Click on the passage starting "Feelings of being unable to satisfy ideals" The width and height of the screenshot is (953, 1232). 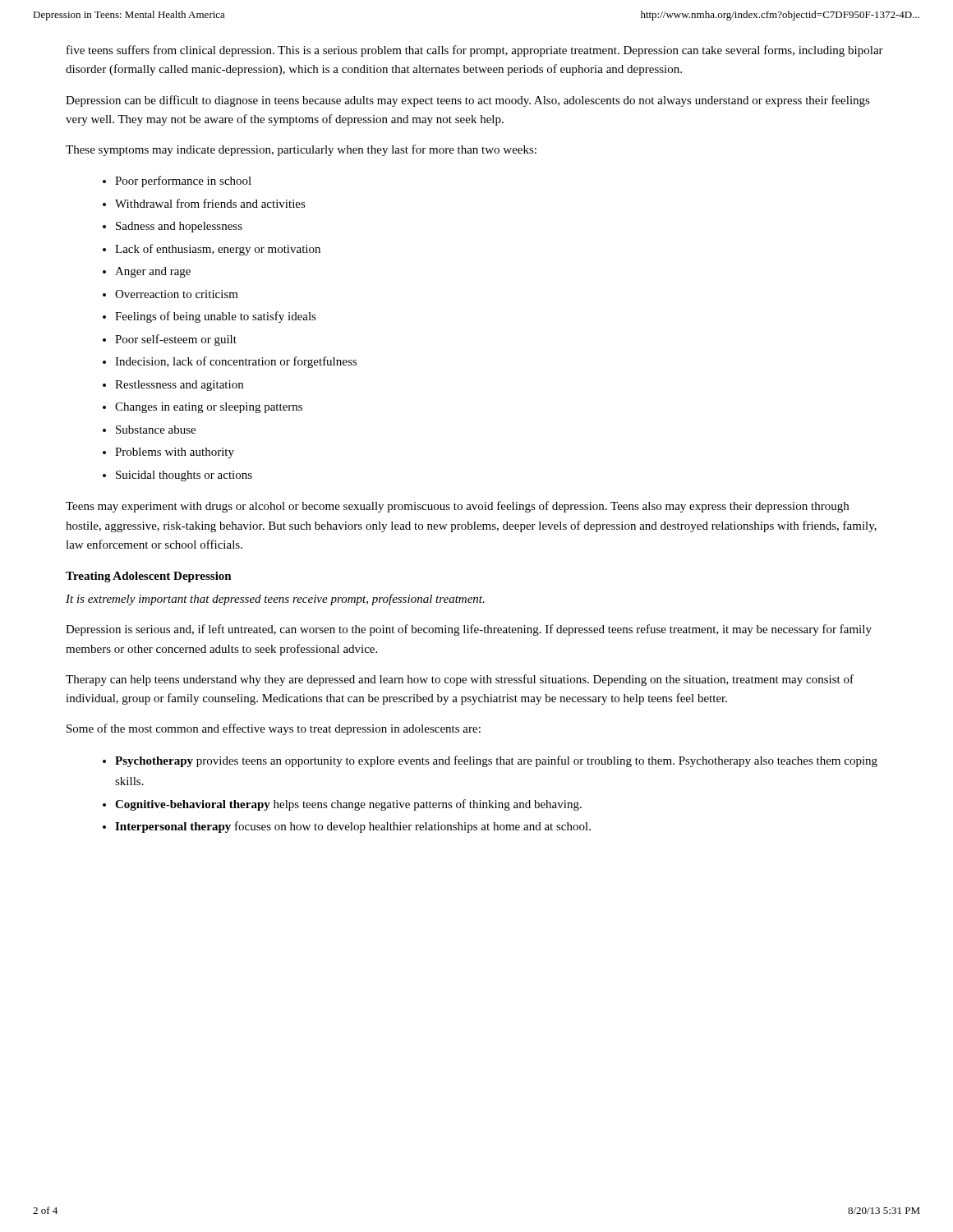(216, 316)
